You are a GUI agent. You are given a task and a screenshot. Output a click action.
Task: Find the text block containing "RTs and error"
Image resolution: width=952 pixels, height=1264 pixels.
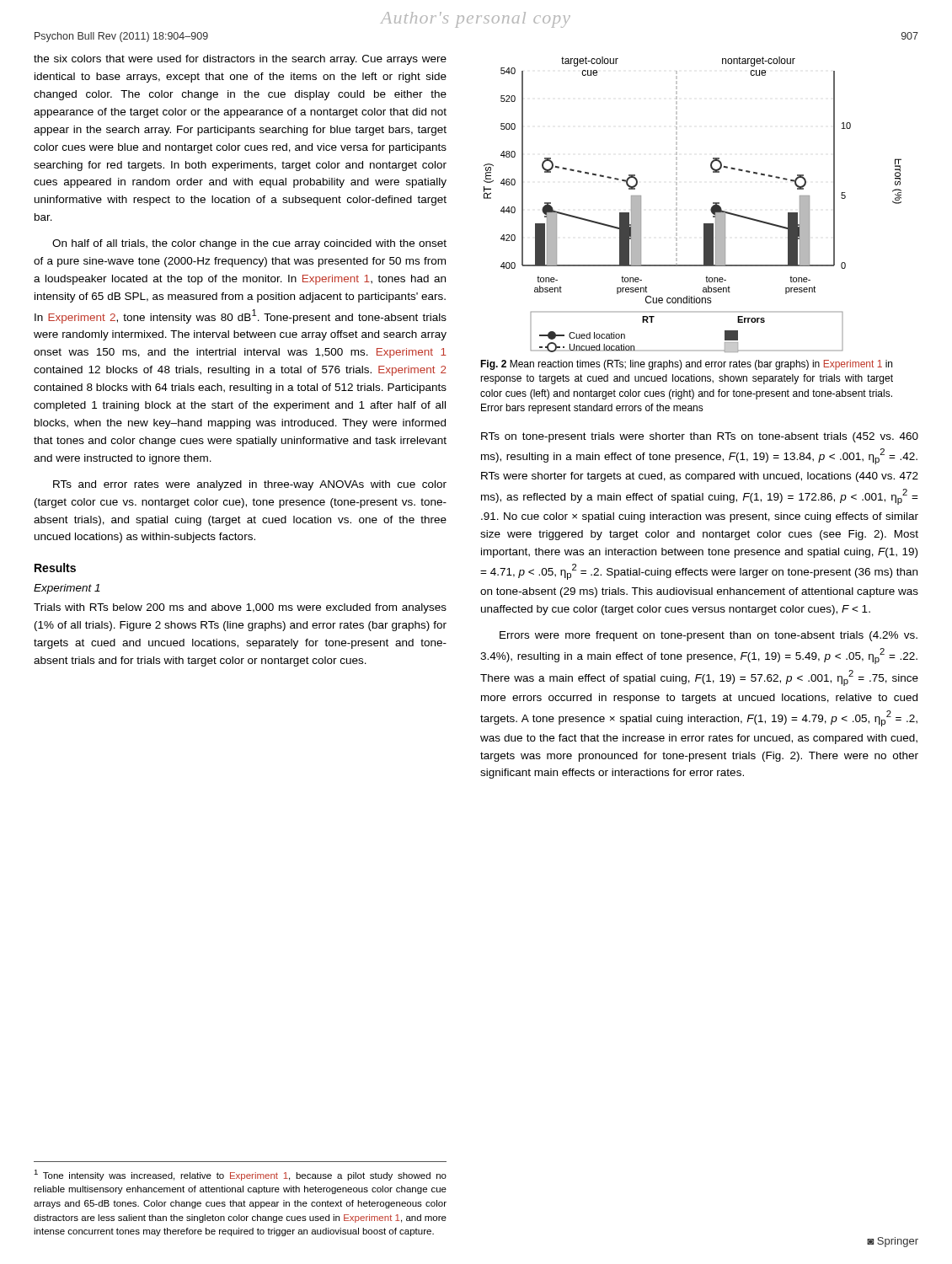[240, 511]
